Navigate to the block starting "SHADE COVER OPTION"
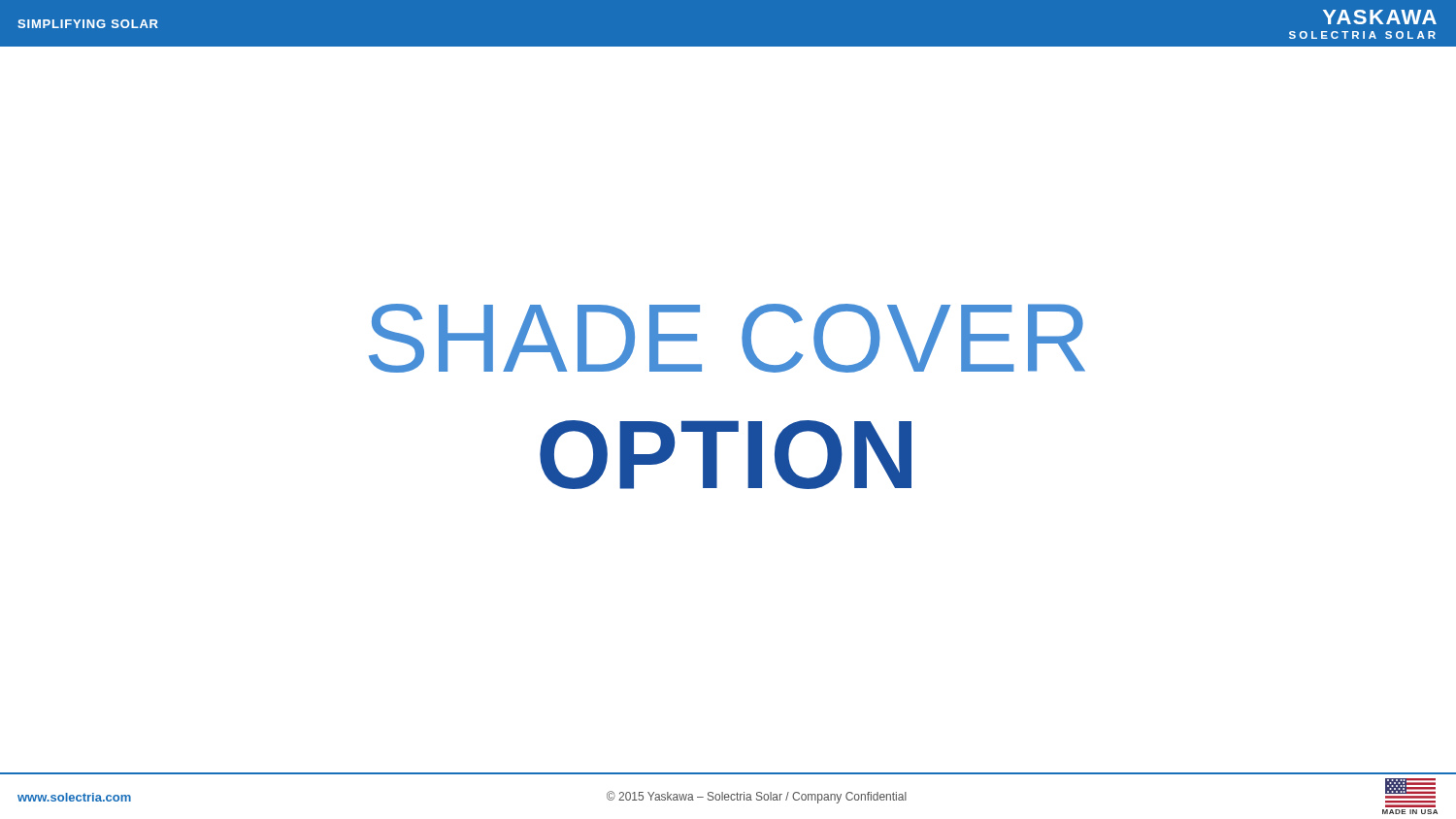This screenshot has width=1456, height=819. coord(728,396)
